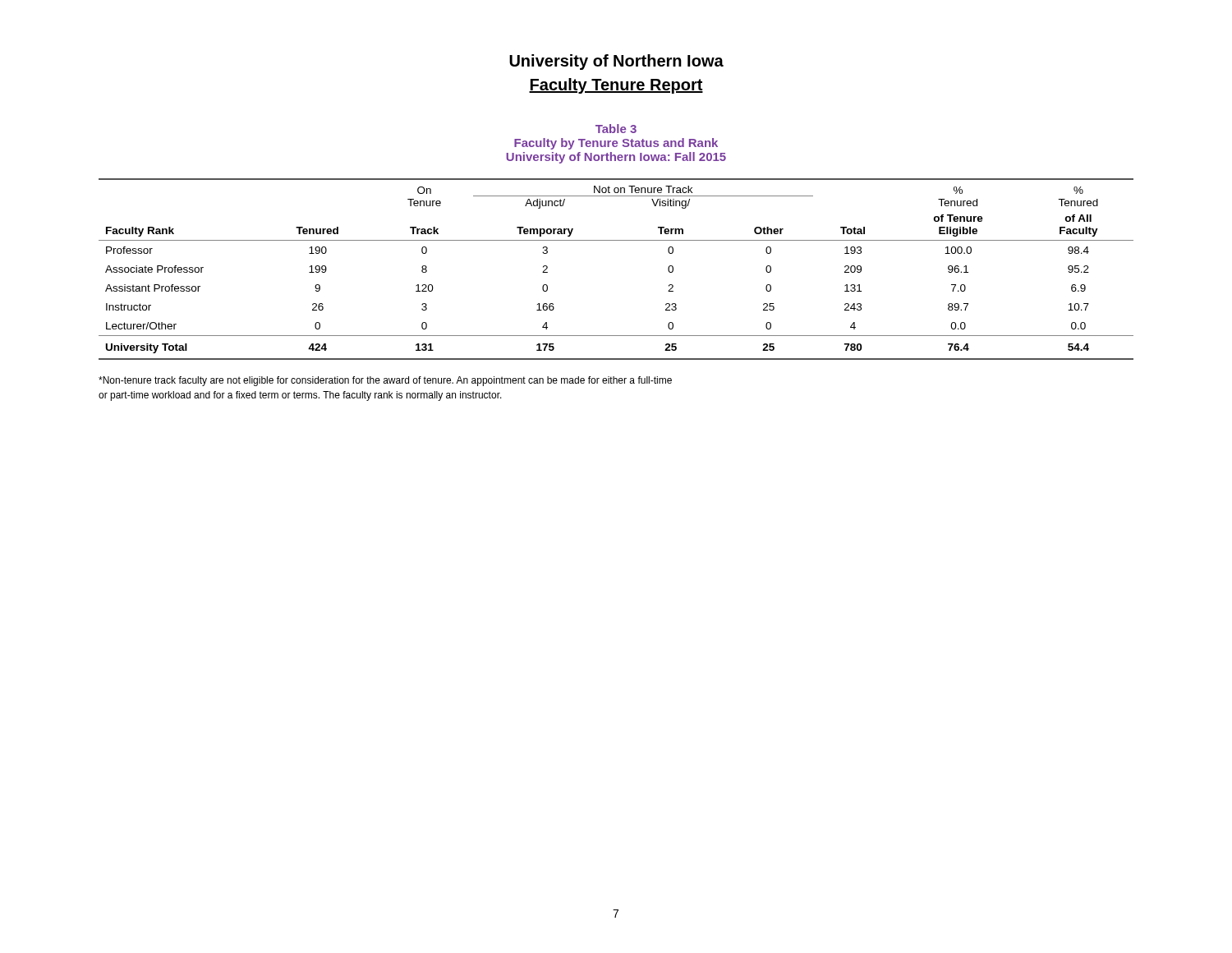Find the footnote with the text "Non-tenure track faculty are not eligible for consideration"
Viewport: 1232px width, 953px height.
385,388
